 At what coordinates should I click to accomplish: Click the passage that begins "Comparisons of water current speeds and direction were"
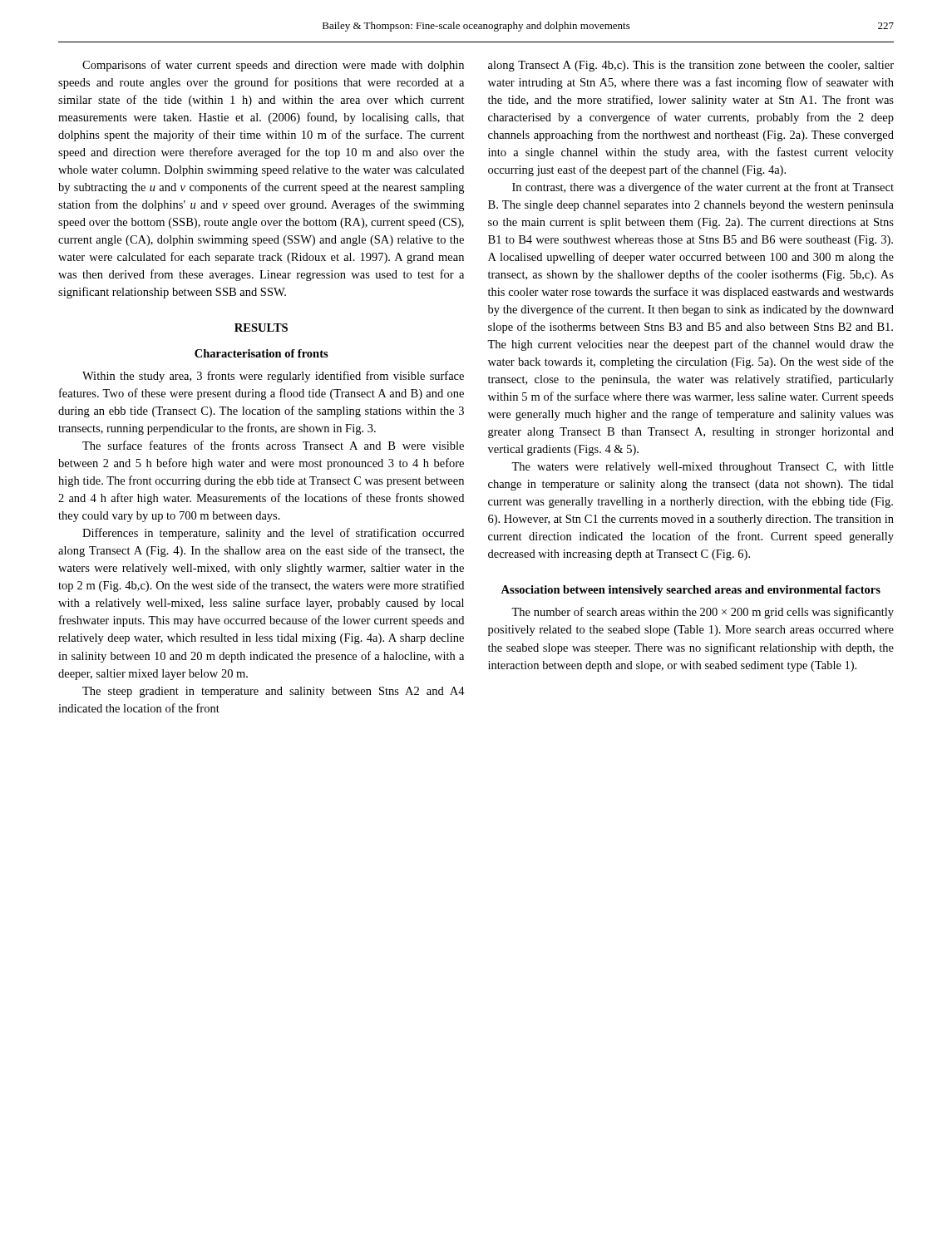(x=261, y=179)
